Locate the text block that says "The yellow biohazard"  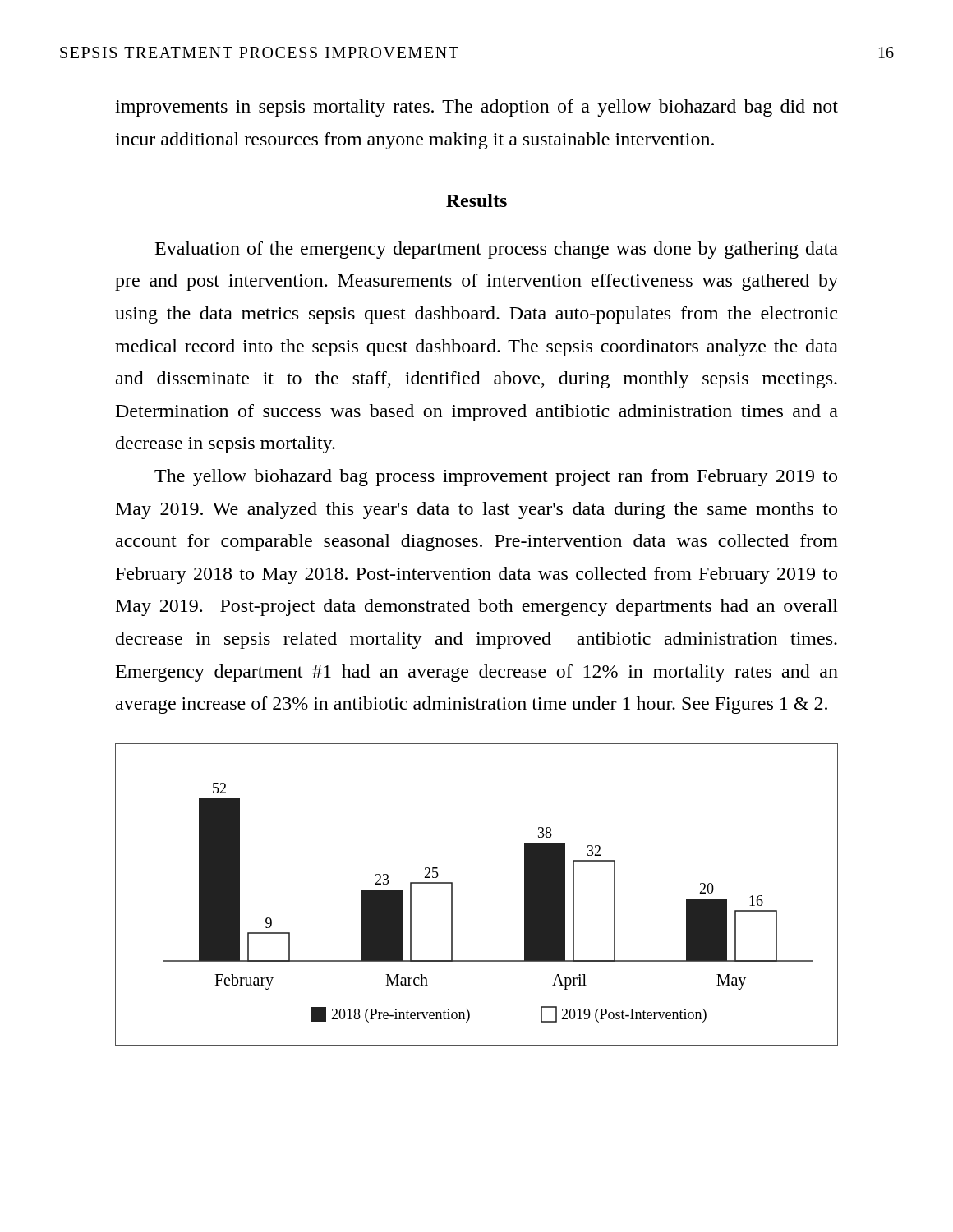(476, 589)
